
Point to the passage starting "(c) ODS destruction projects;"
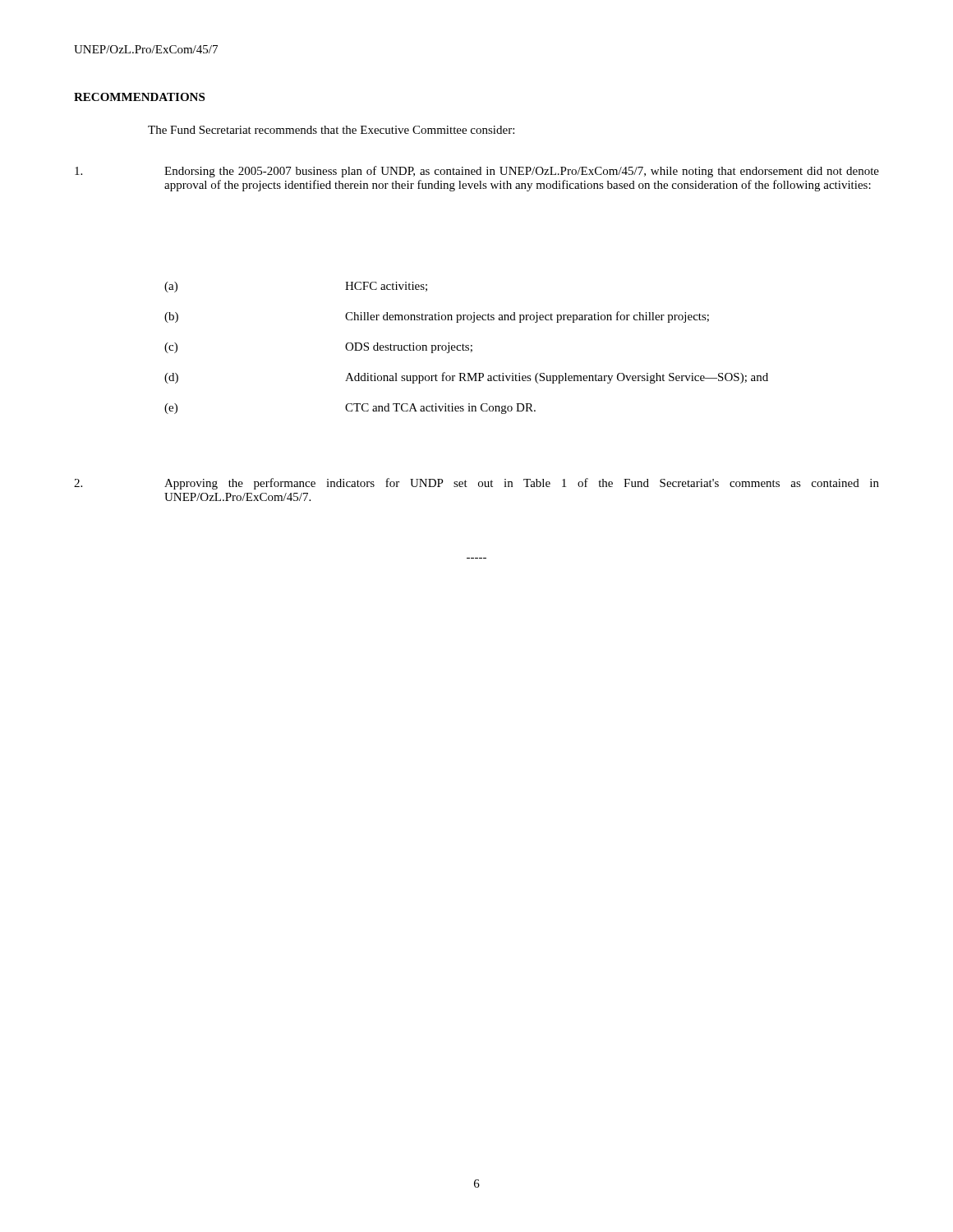tap(169, 348)
